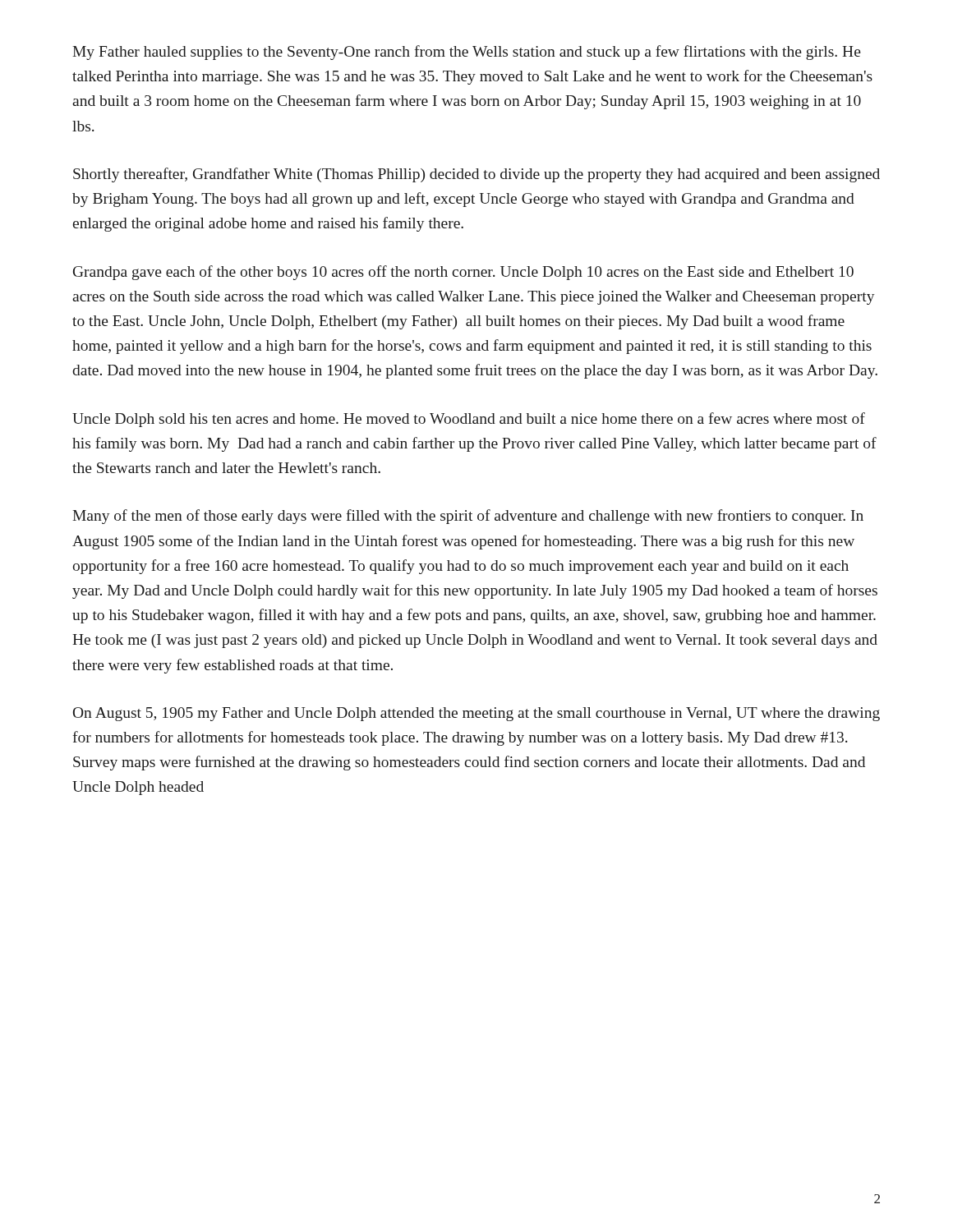Find the text block that reads "Many of the men of those early"
Image resolution: width=953 pixels, height=1232 pixels.
click(475, 590)
